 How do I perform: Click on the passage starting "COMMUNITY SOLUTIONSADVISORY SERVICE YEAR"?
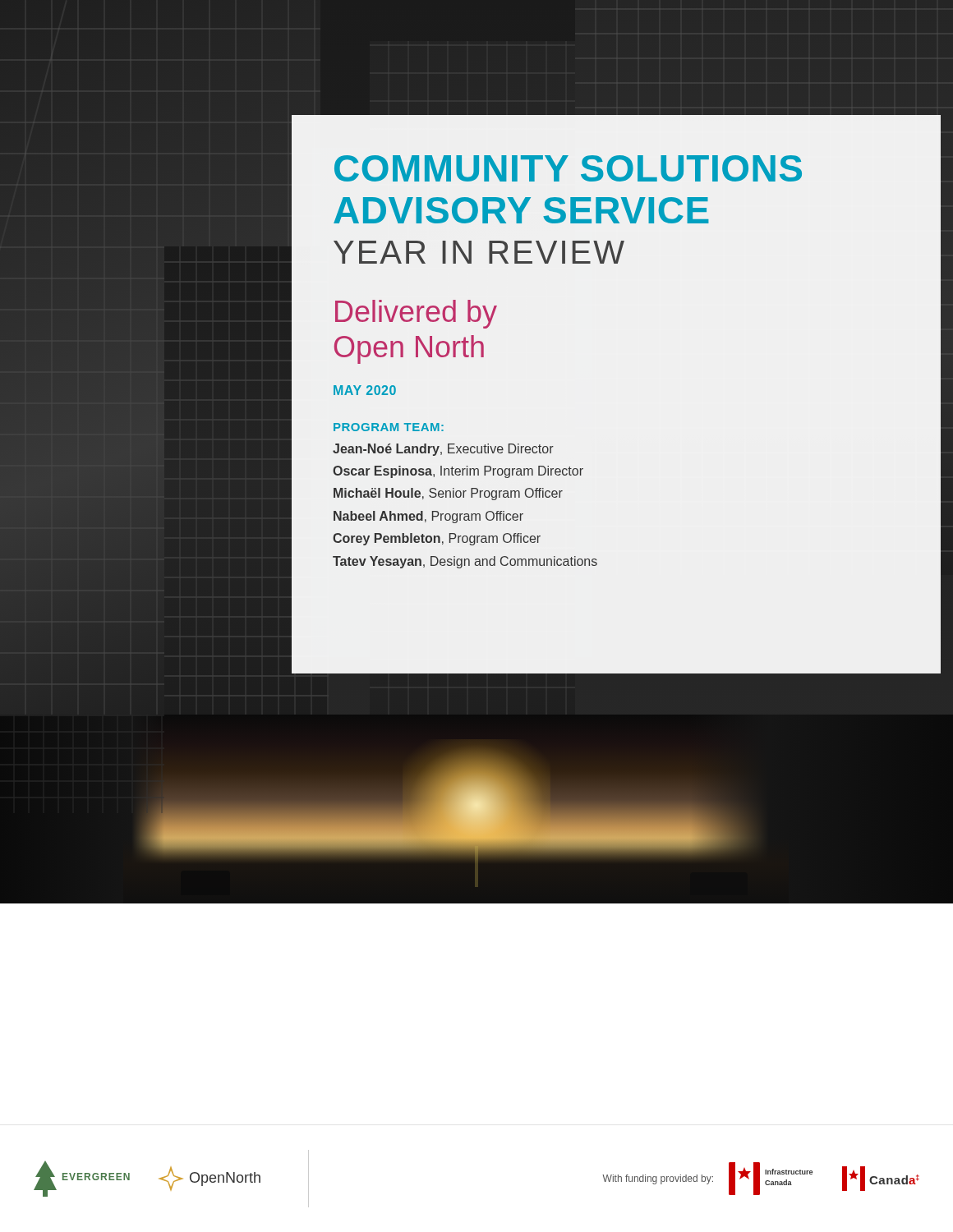616,210
